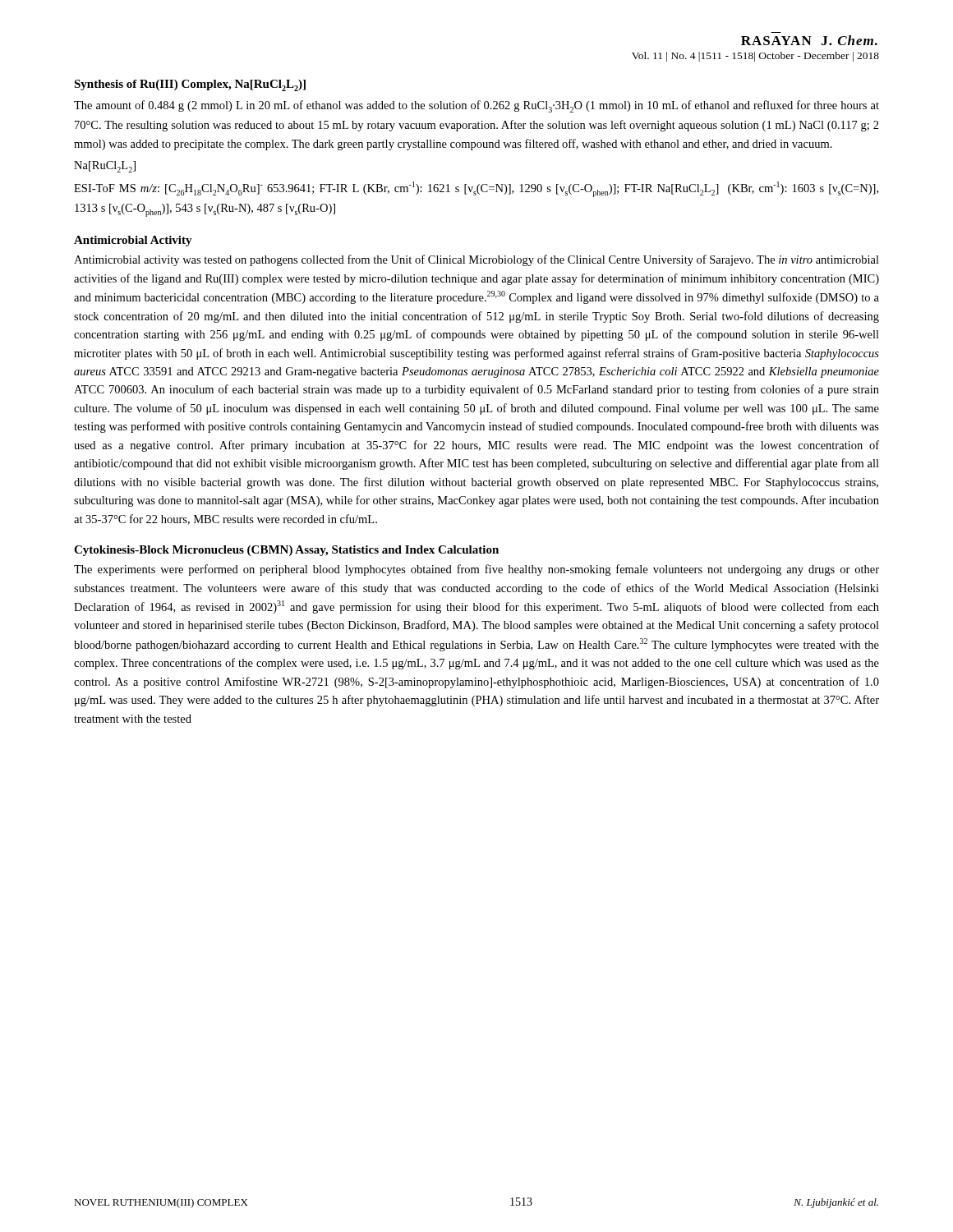Find the block on this page that starts "The experiments were"

[x=476, y=644]
